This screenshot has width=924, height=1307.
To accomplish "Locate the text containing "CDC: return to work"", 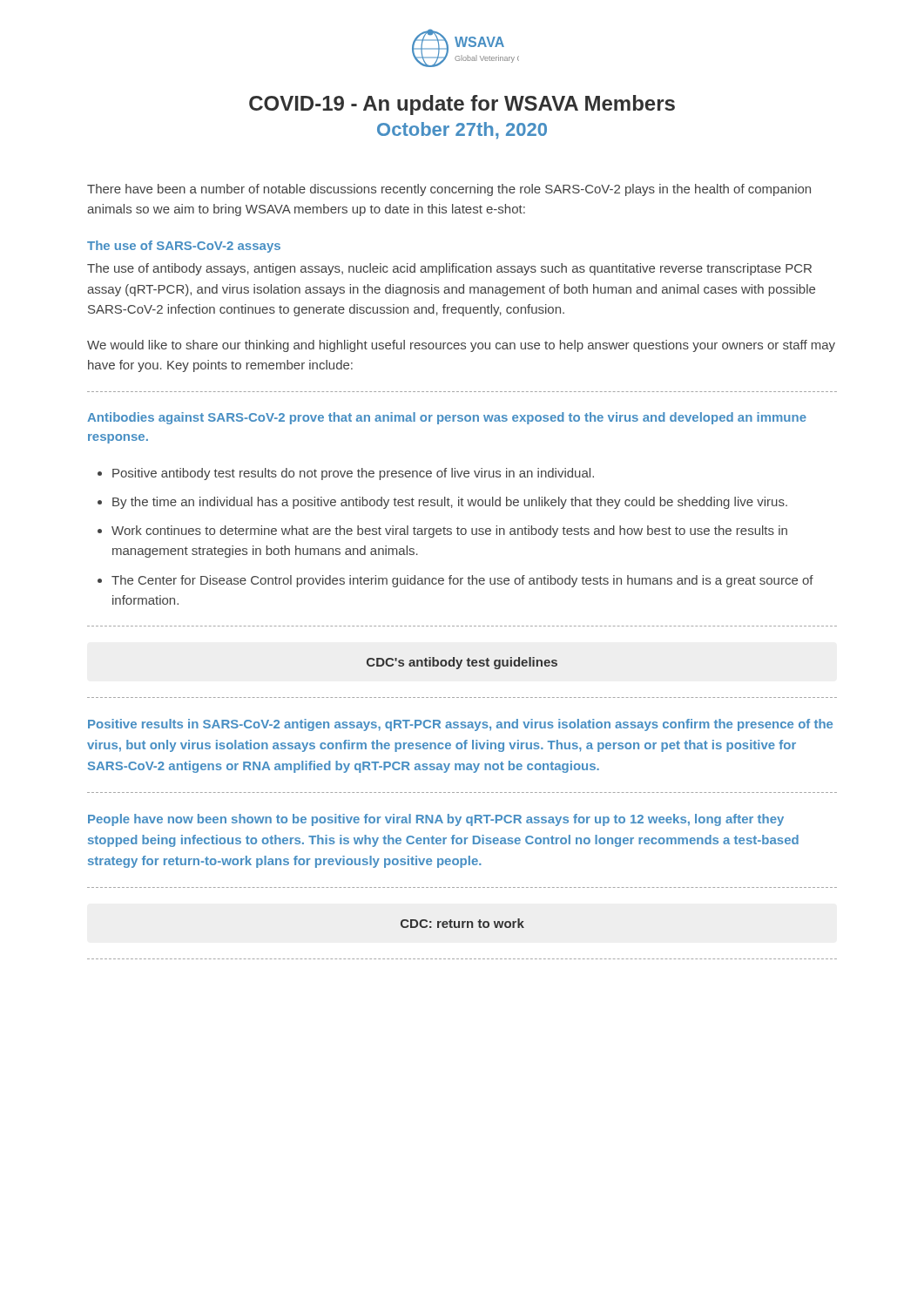I will coord(462,923).
